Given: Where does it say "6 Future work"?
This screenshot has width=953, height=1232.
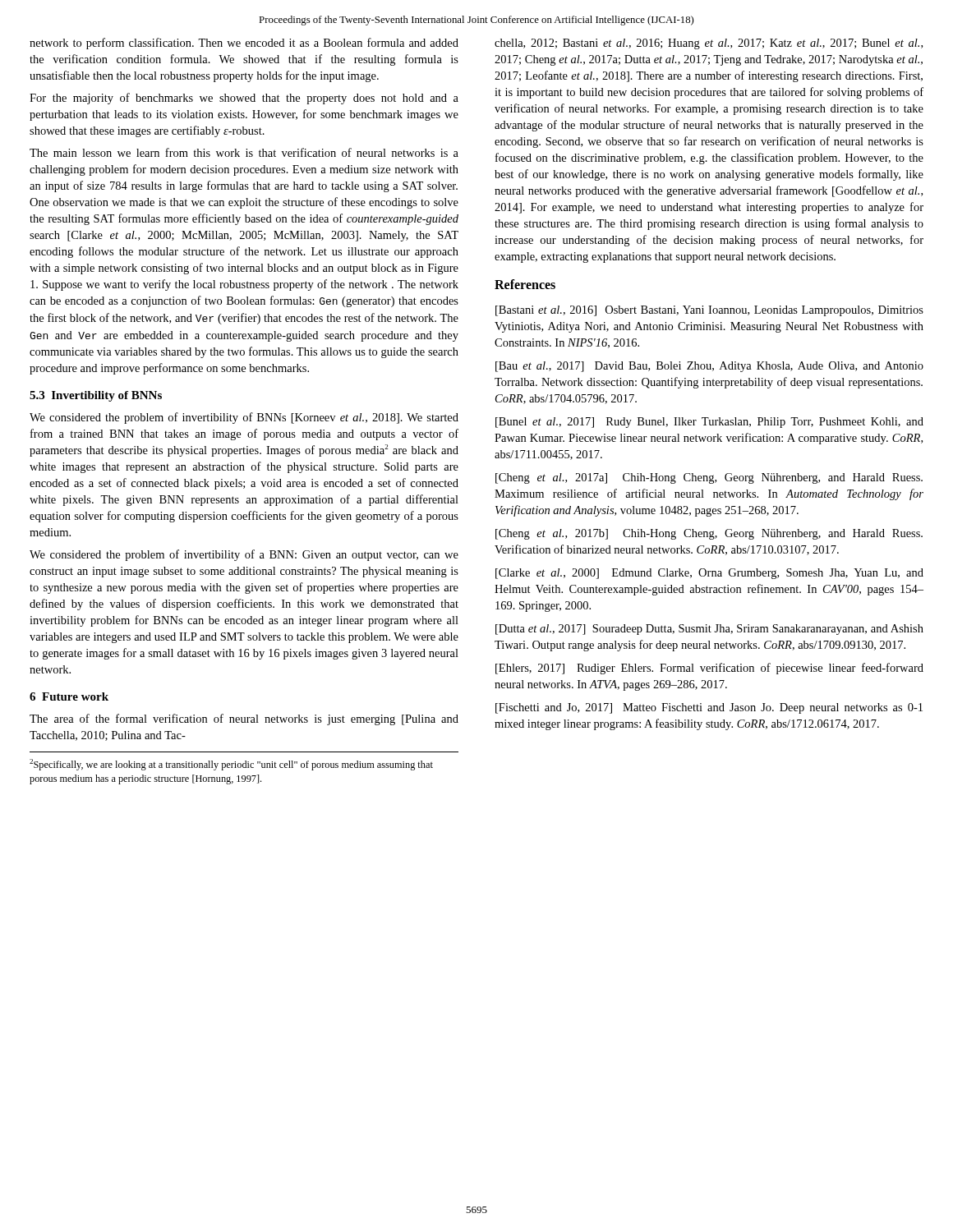Looking at the screenshot, I should coord(69,697).
